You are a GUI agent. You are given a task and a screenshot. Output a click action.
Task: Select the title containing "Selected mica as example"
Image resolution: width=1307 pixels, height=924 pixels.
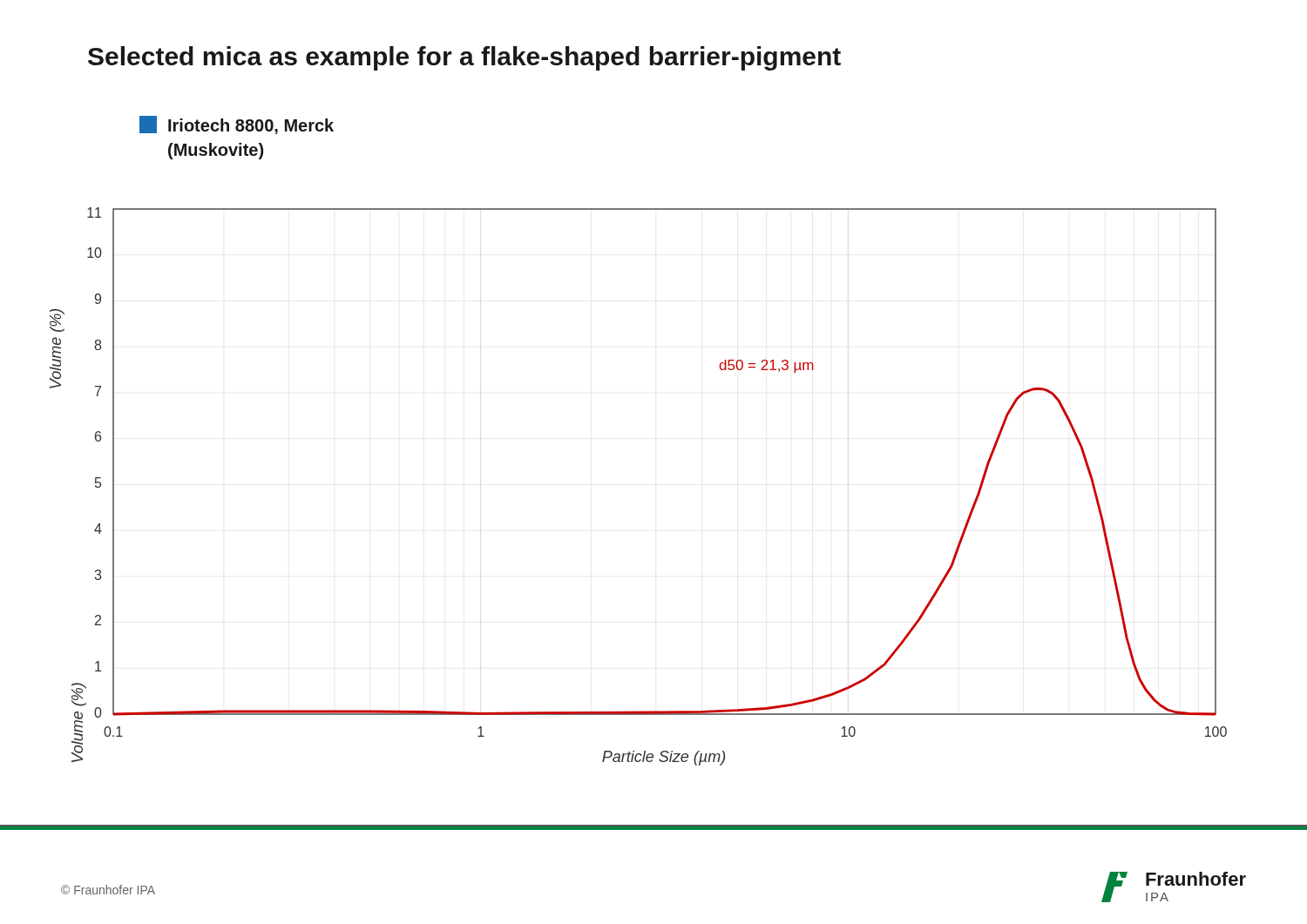pyautogui.click(x=464, y=56)
